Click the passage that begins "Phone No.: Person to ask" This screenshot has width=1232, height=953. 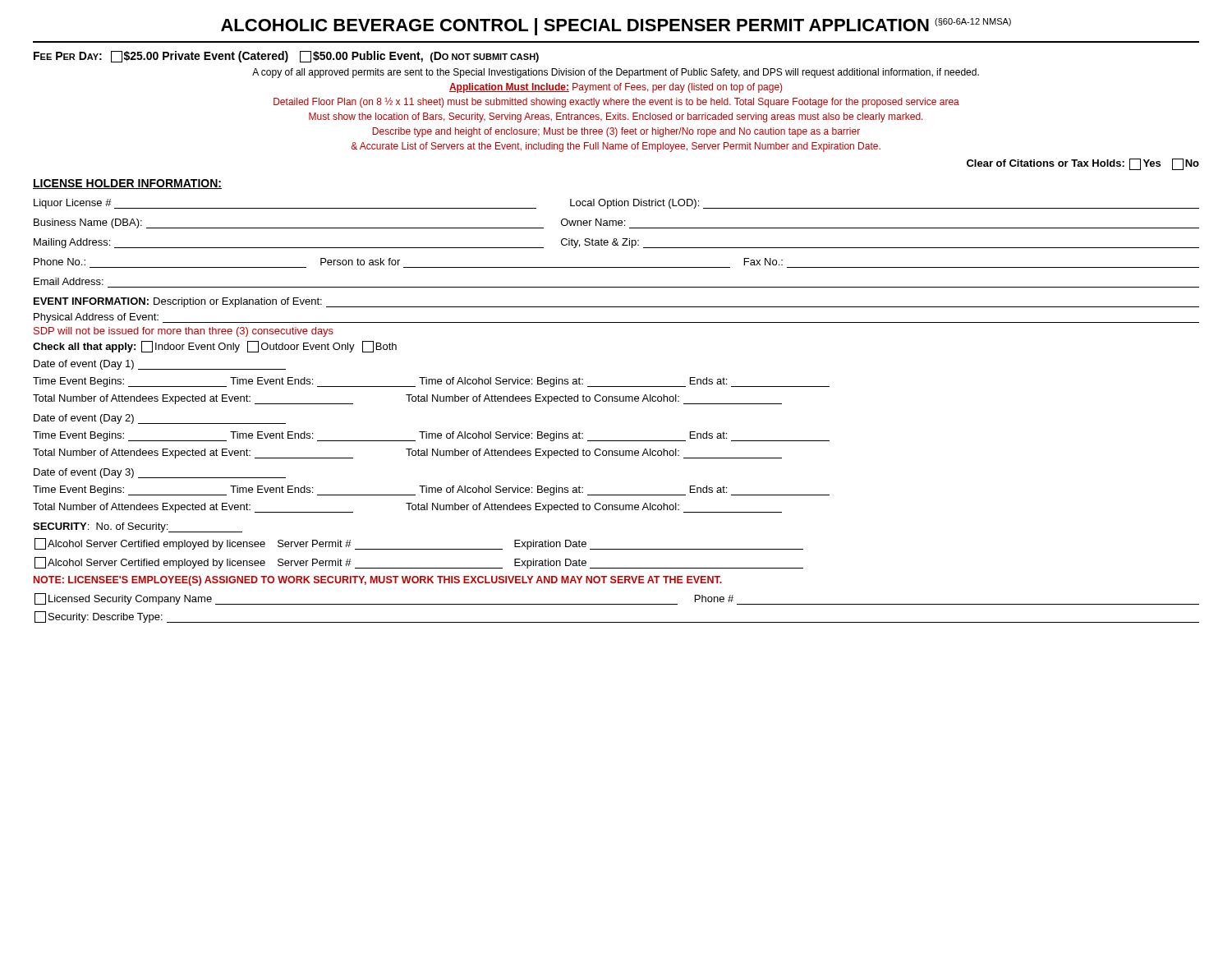tap(616, 261)
